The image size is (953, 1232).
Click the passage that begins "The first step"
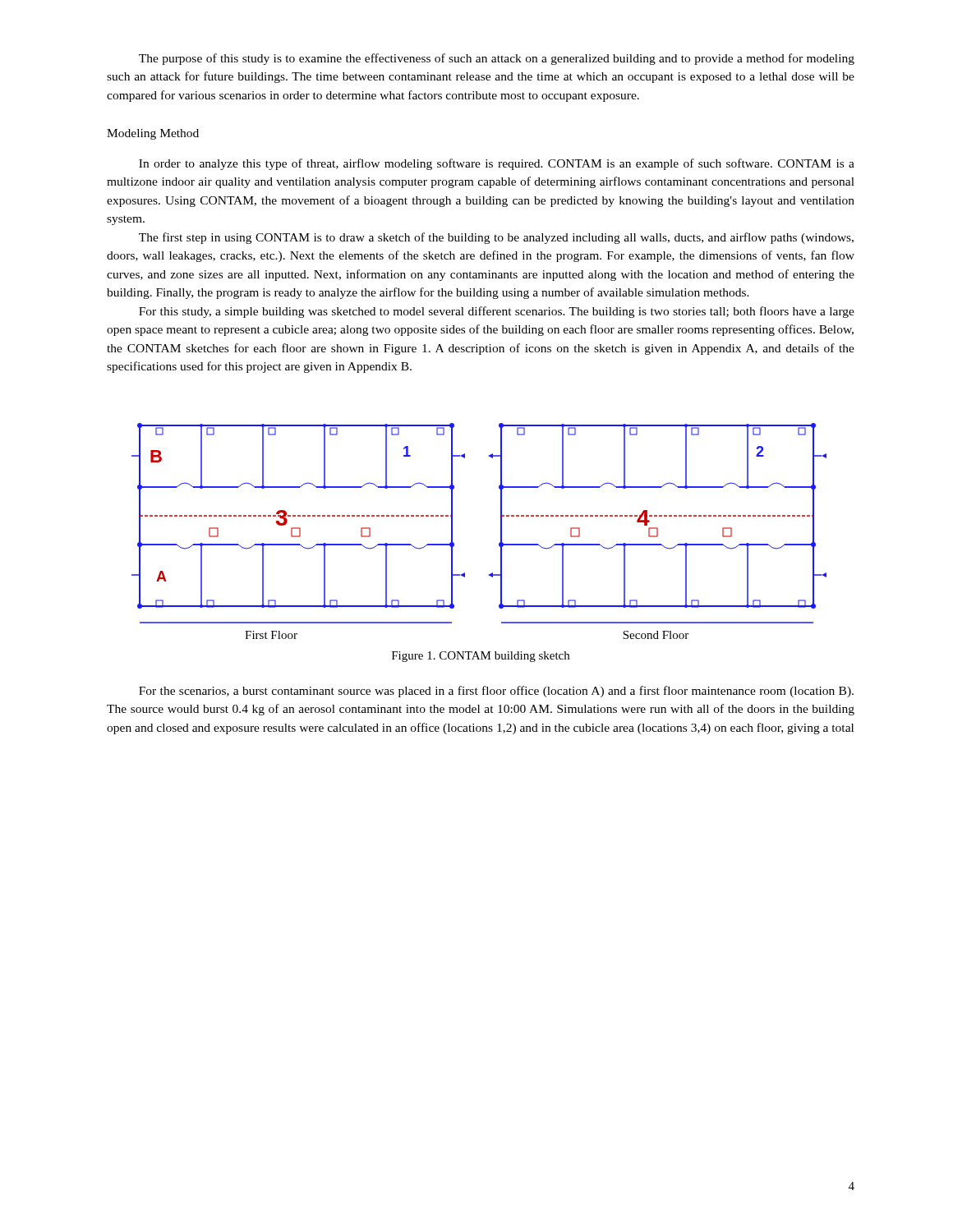point(481,264)
